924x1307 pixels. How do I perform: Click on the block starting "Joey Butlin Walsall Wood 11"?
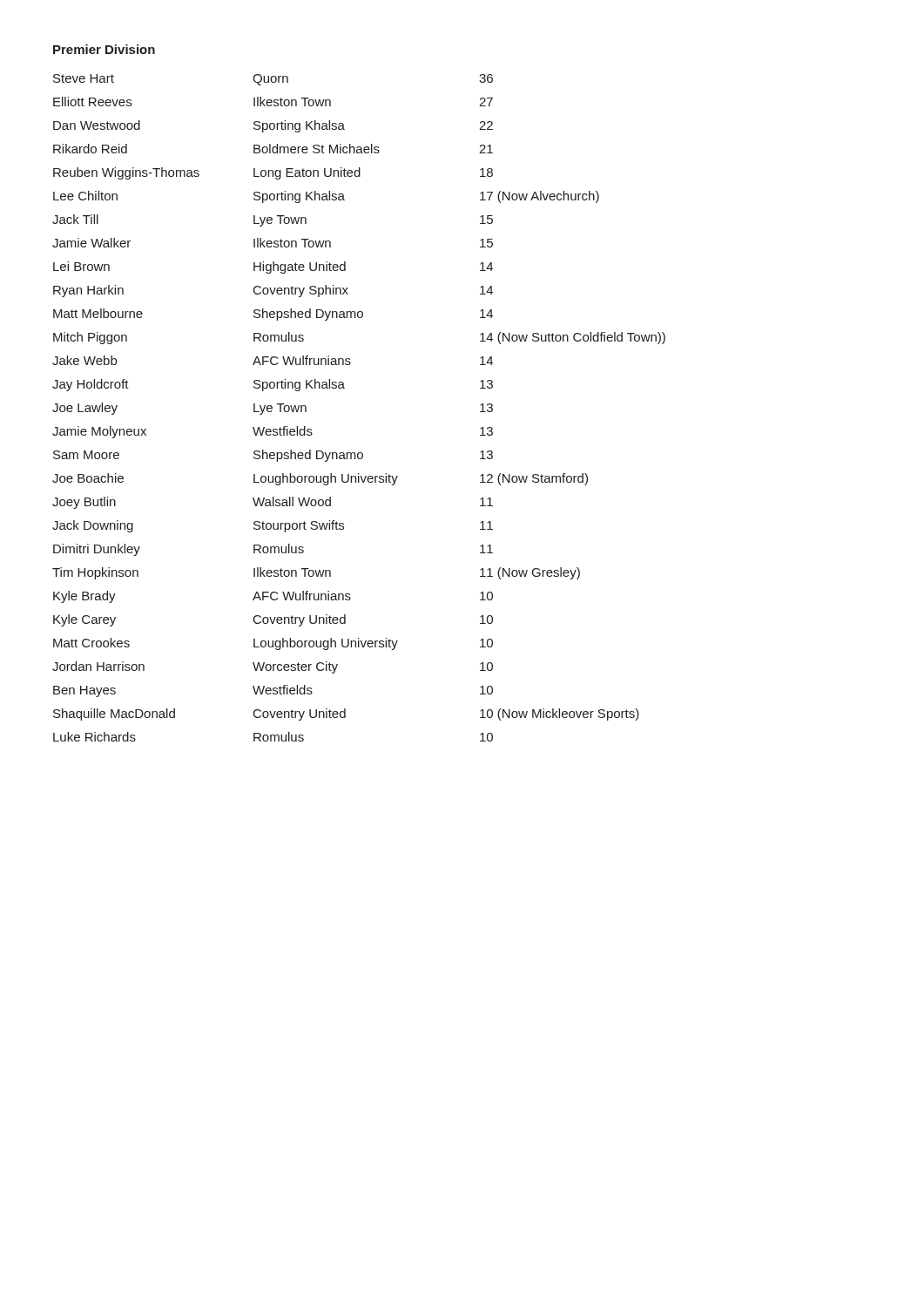pos(273,503)
